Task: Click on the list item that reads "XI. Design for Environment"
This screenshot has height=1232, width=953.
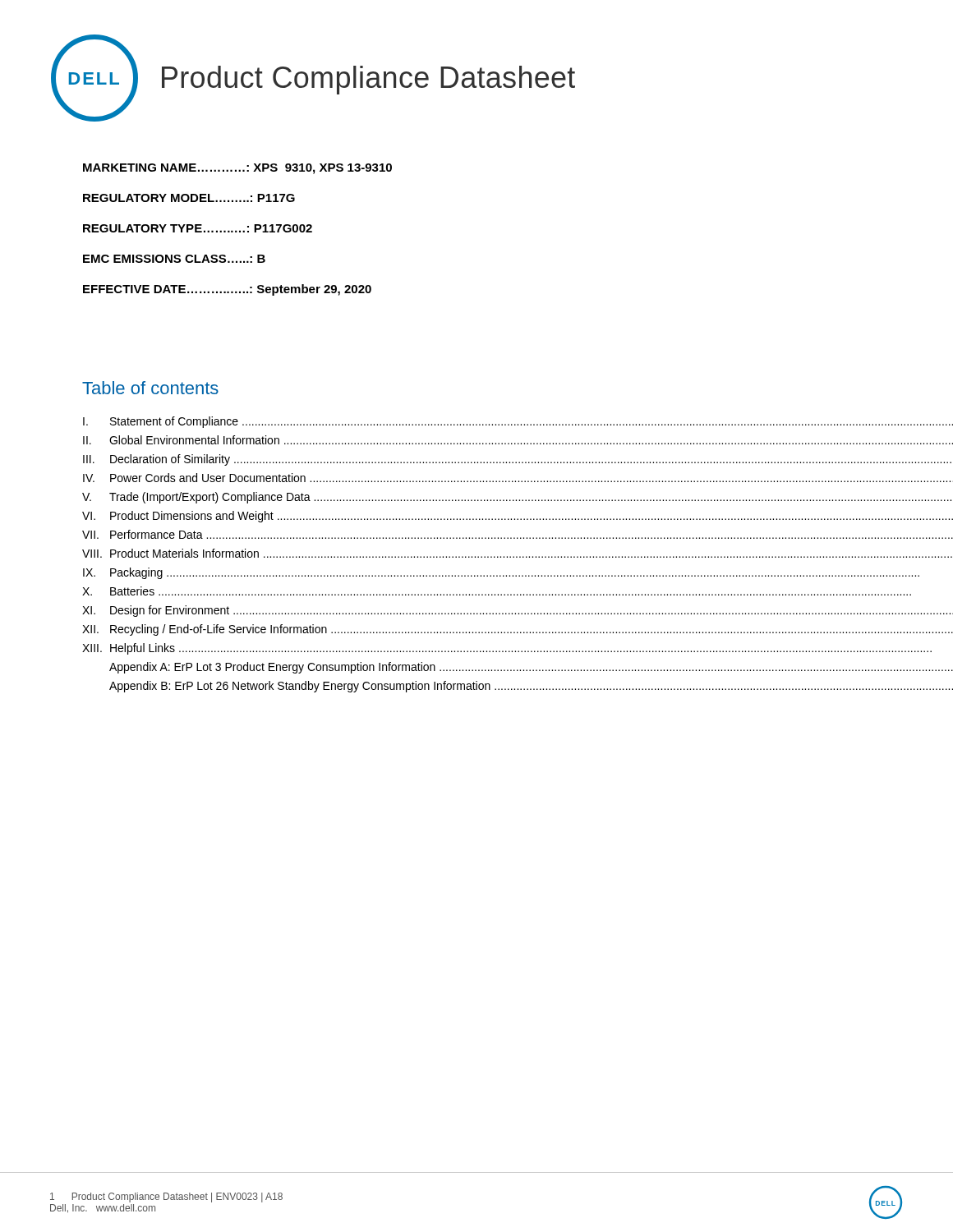Action: click(x=518, y=611)
